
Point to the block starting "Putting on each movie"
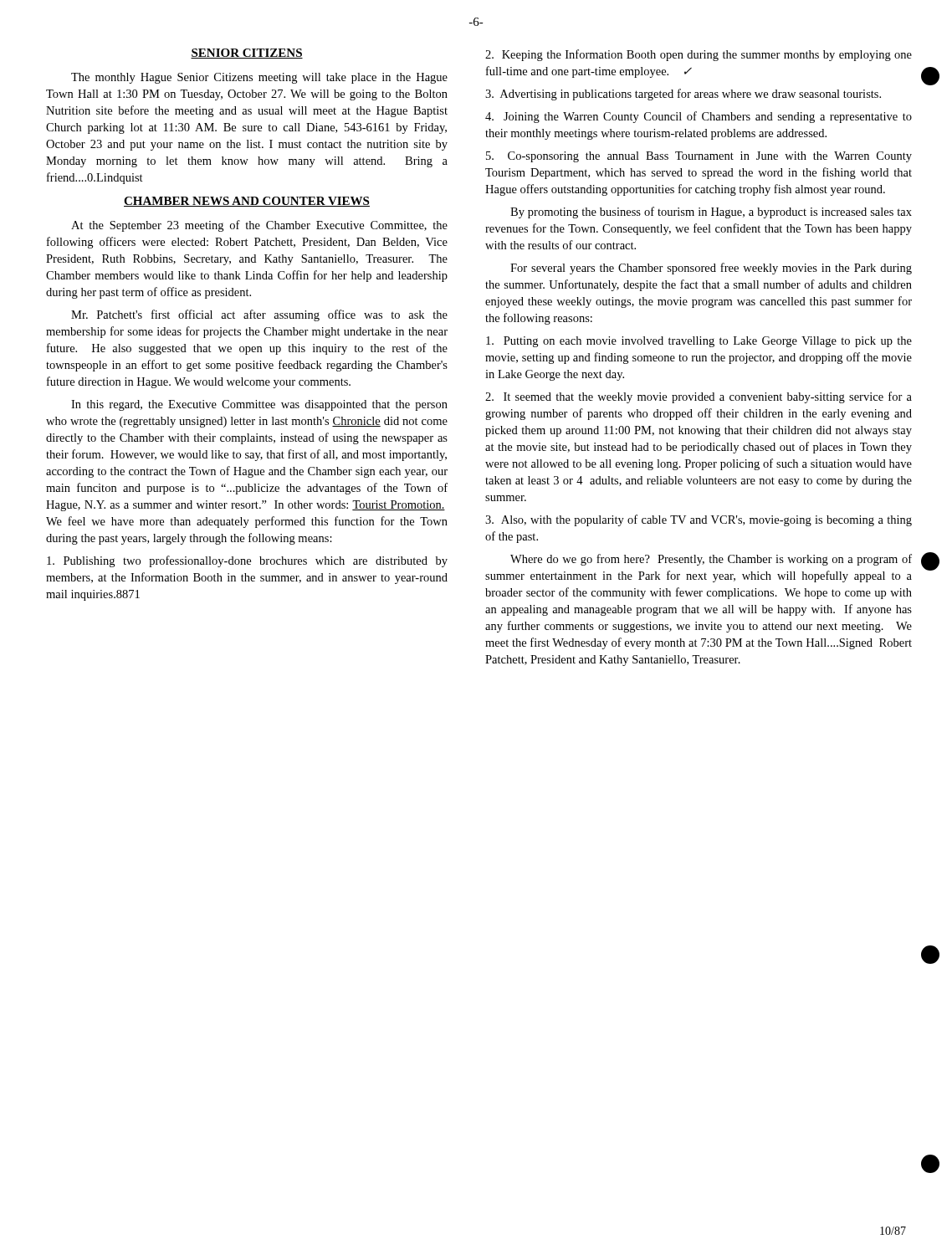pos(699,357)
